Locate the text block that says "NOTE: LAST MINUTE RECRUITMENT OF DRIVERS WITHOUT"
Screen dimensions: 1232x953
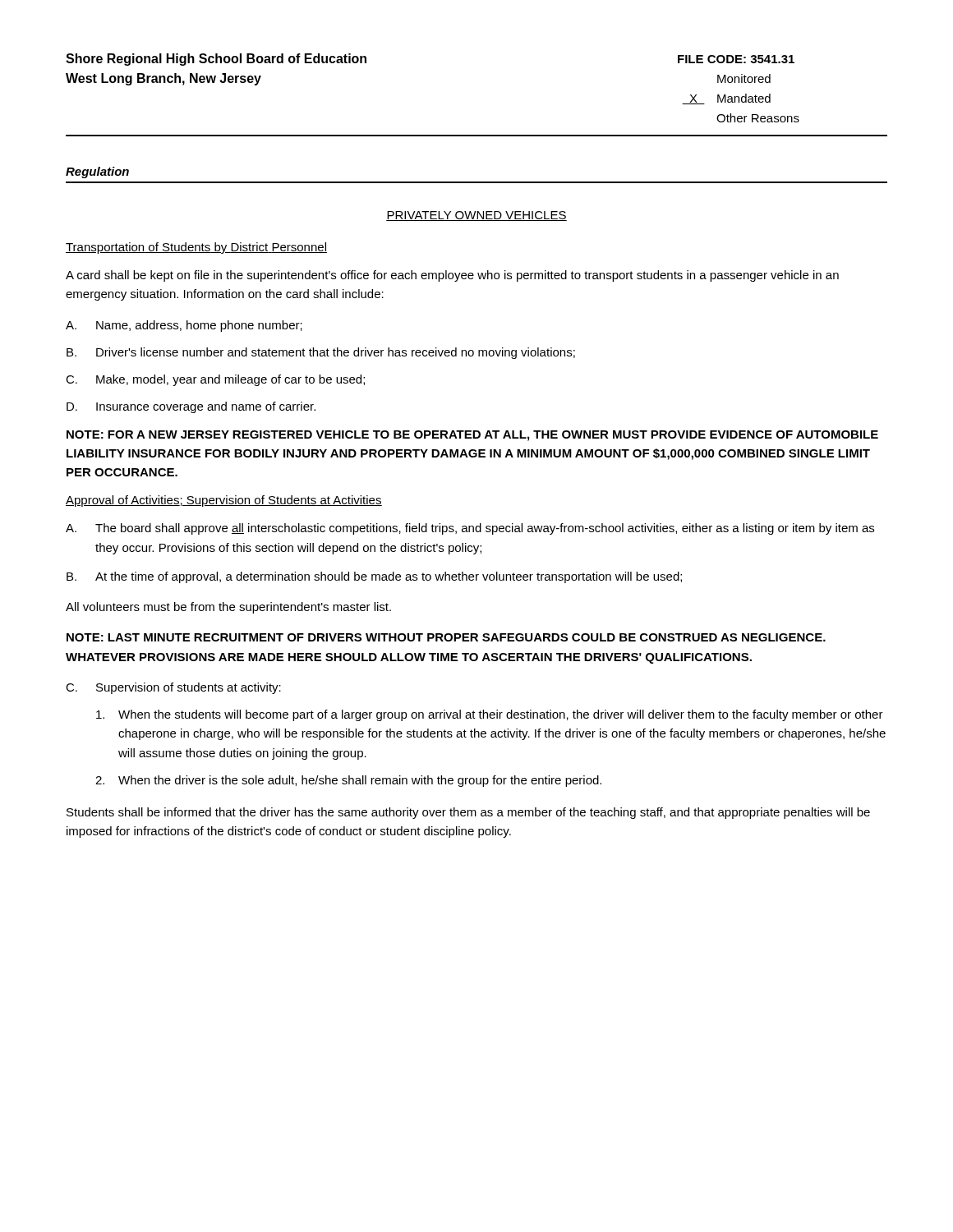click(x=446, y=647)
